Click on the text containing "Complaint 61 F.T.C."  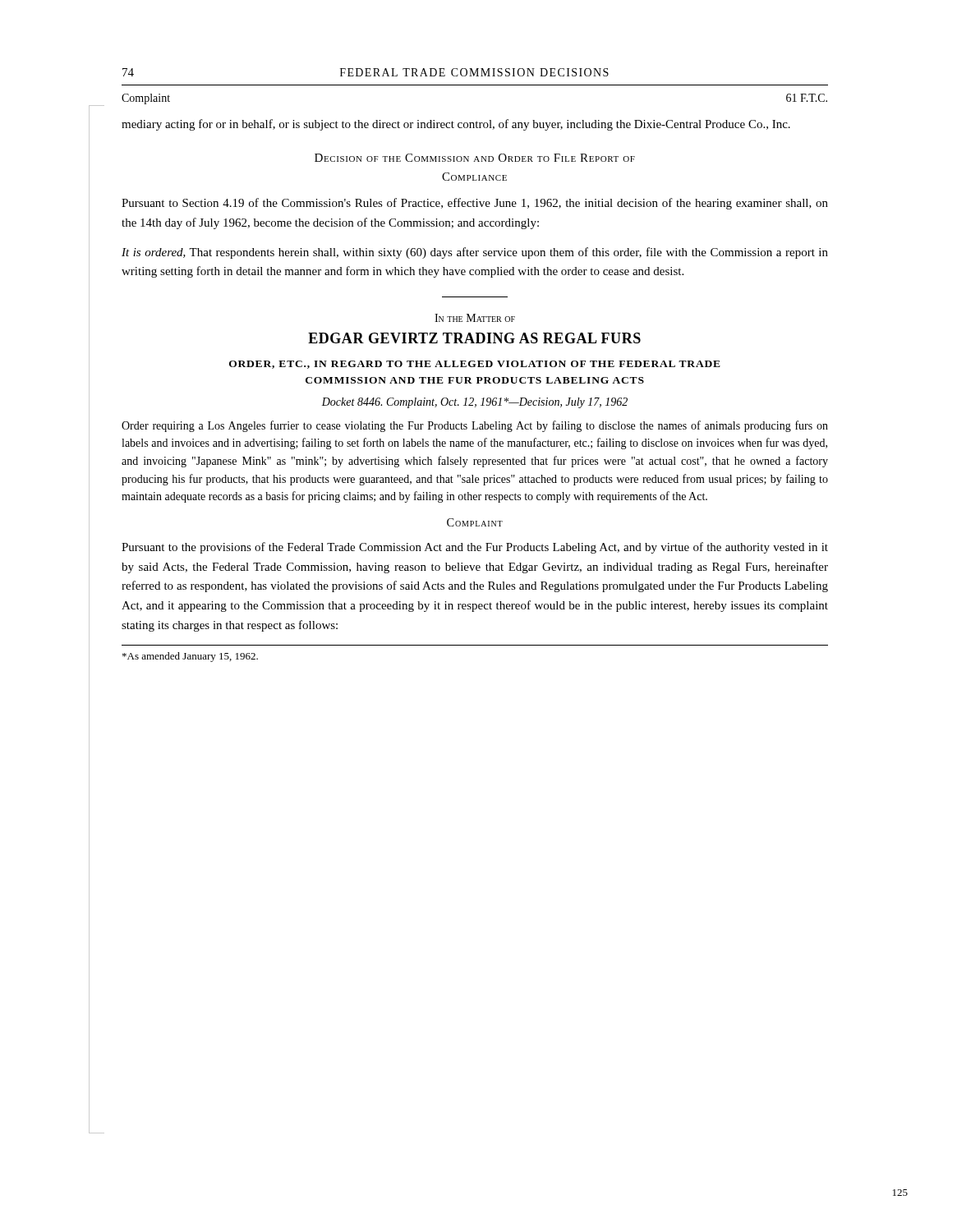tap(139, 99)
